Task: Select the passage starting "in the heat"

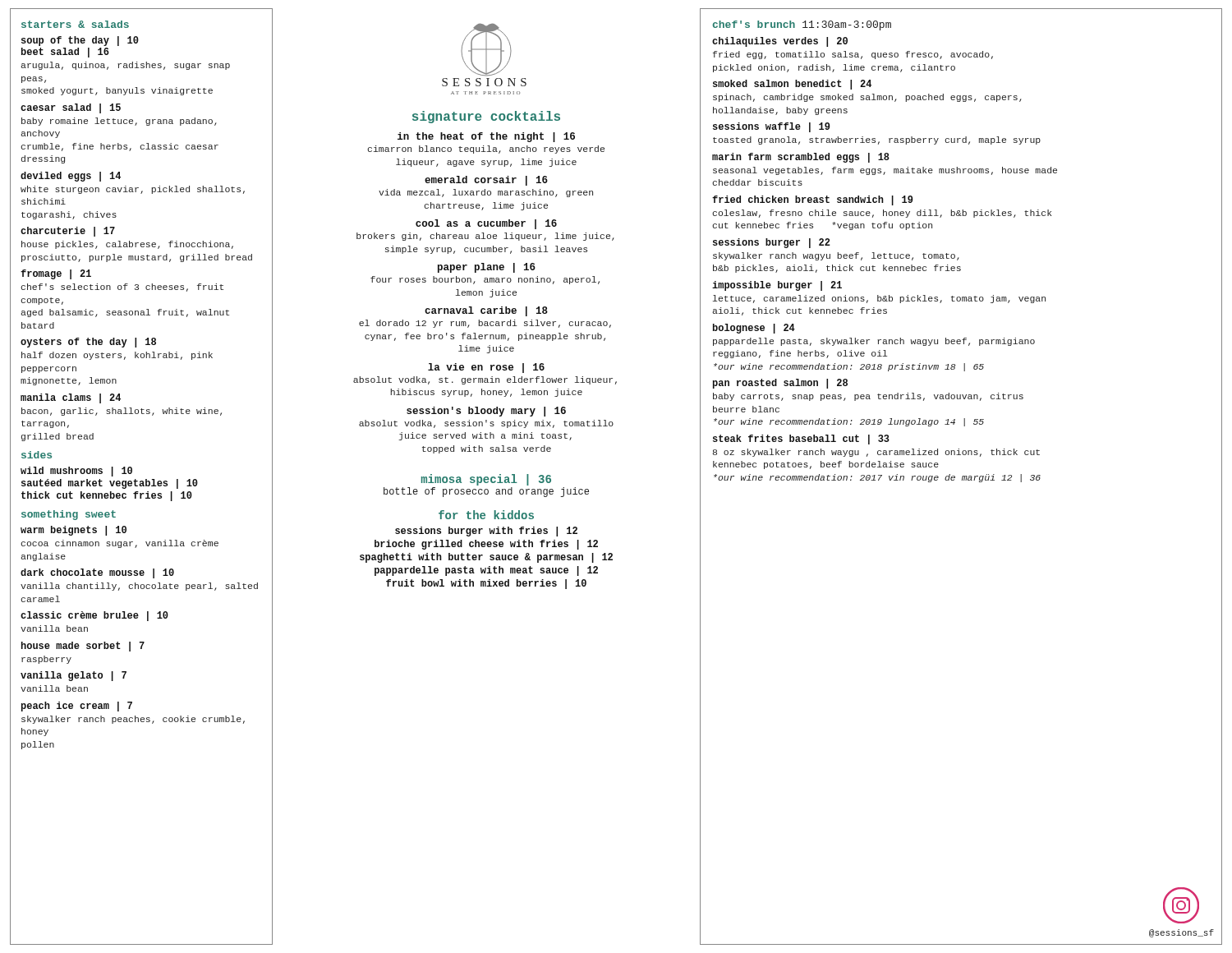Action: pos(486,150)
